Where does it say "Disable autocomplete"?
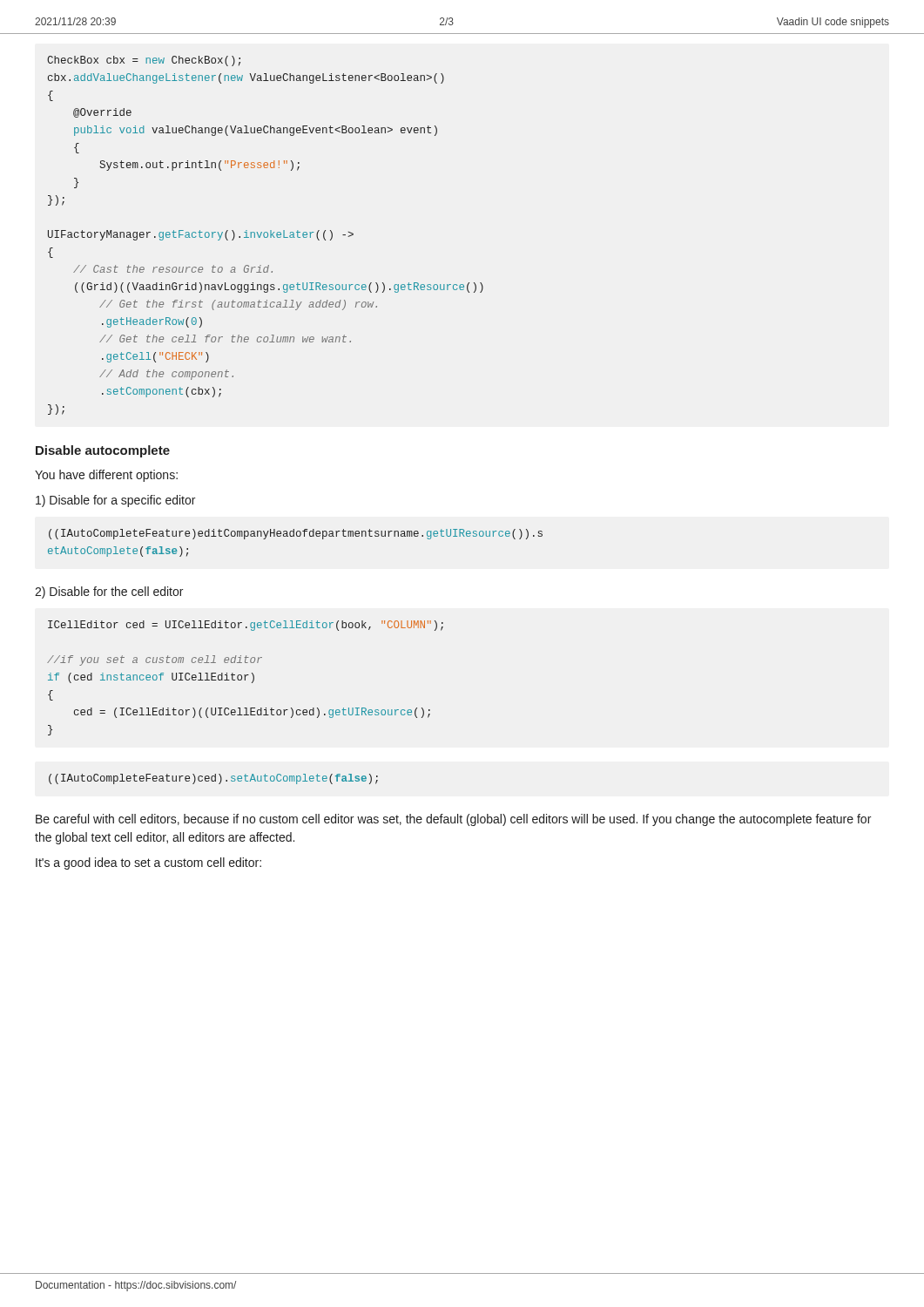Screen dimensions: 1307x924 coord(102,450)
